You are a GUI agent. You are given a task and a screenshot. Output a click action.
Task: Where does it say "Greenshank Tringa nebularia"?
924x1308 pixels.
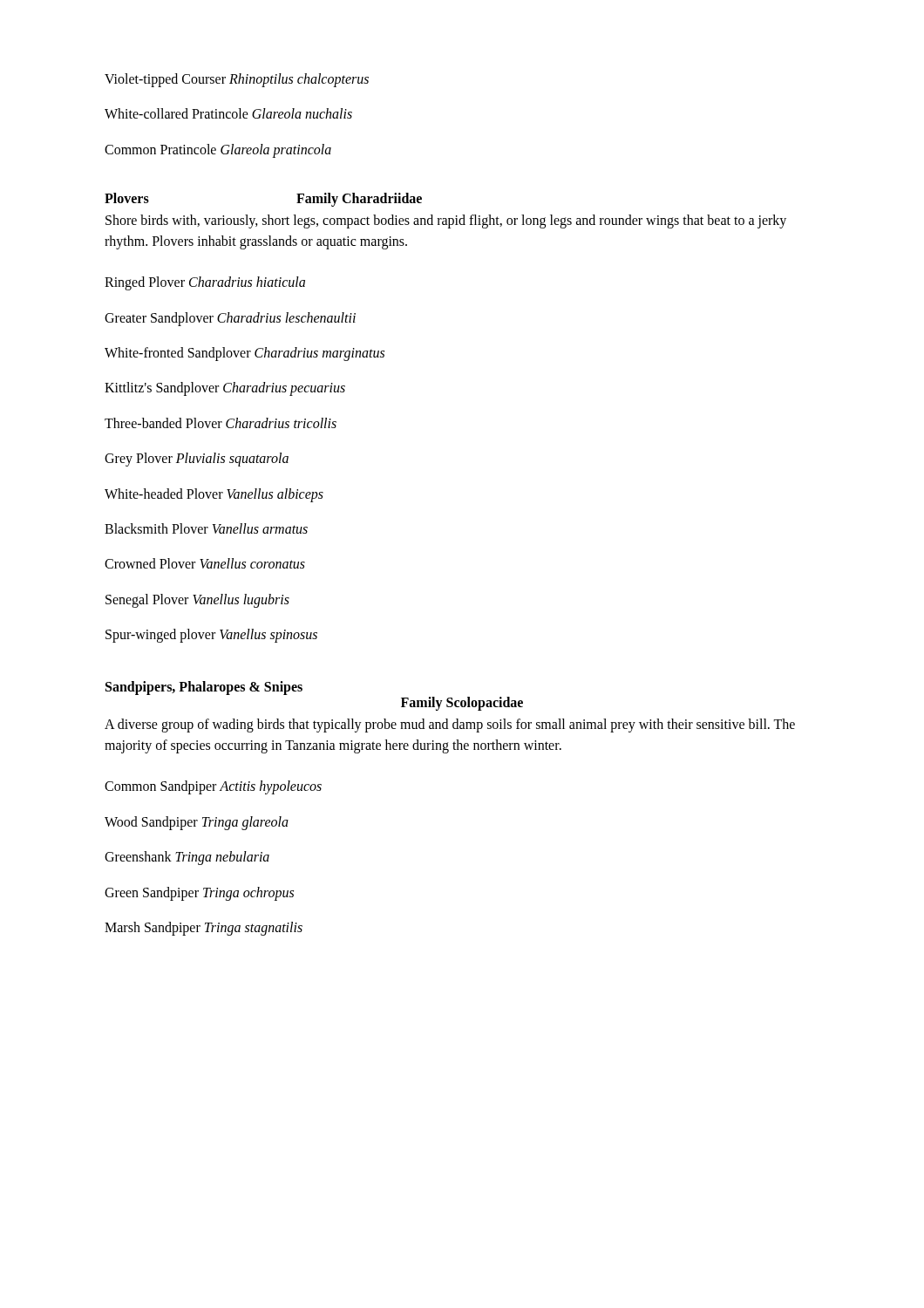187,857
